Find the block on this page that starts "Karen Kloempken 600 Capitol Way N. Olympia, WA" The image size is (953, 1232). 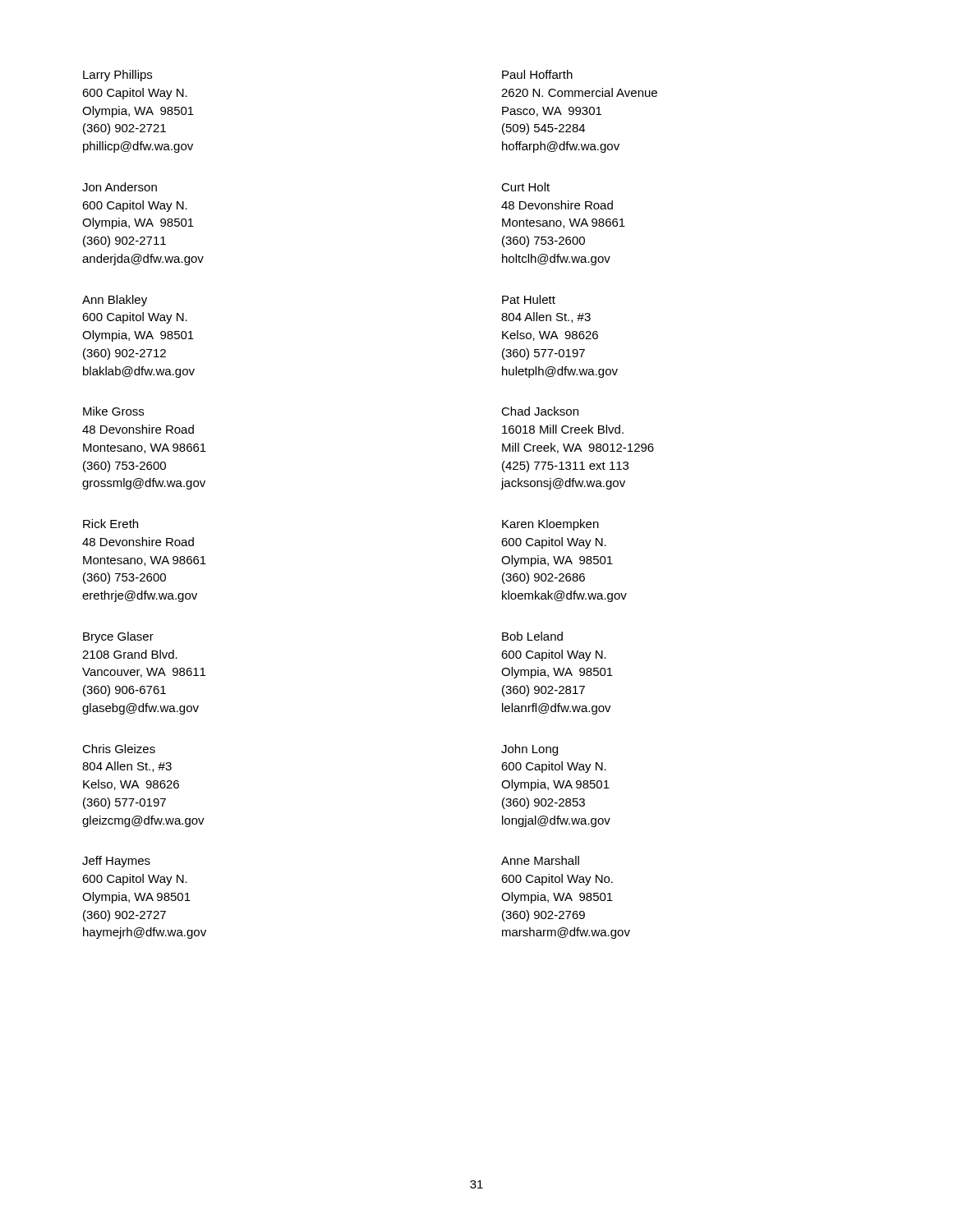(550, 525)
